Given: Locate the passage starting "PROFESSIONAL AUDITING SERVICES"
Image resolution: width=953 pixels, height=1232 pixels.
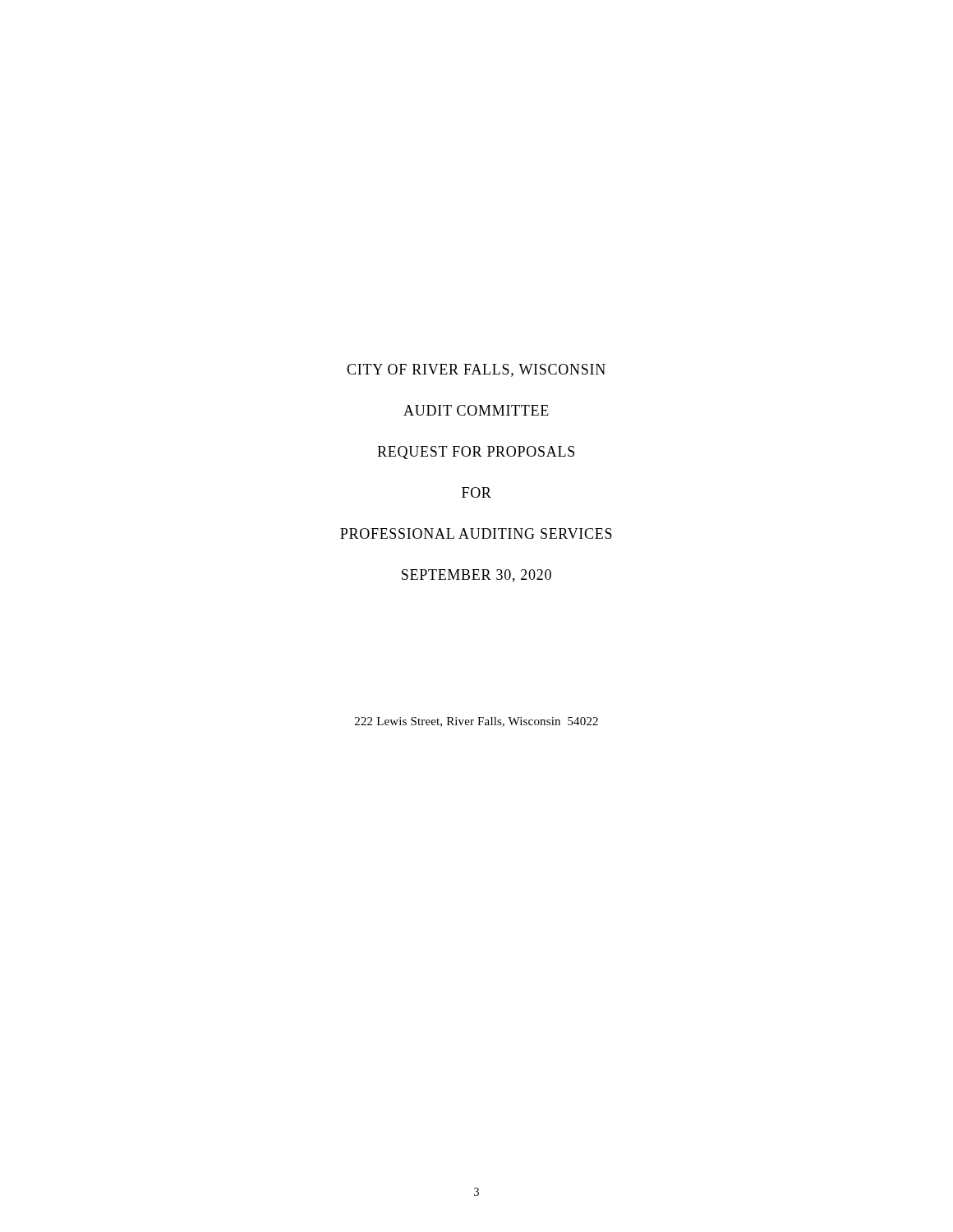Looking at the screenshot, I should coord(476,534).
